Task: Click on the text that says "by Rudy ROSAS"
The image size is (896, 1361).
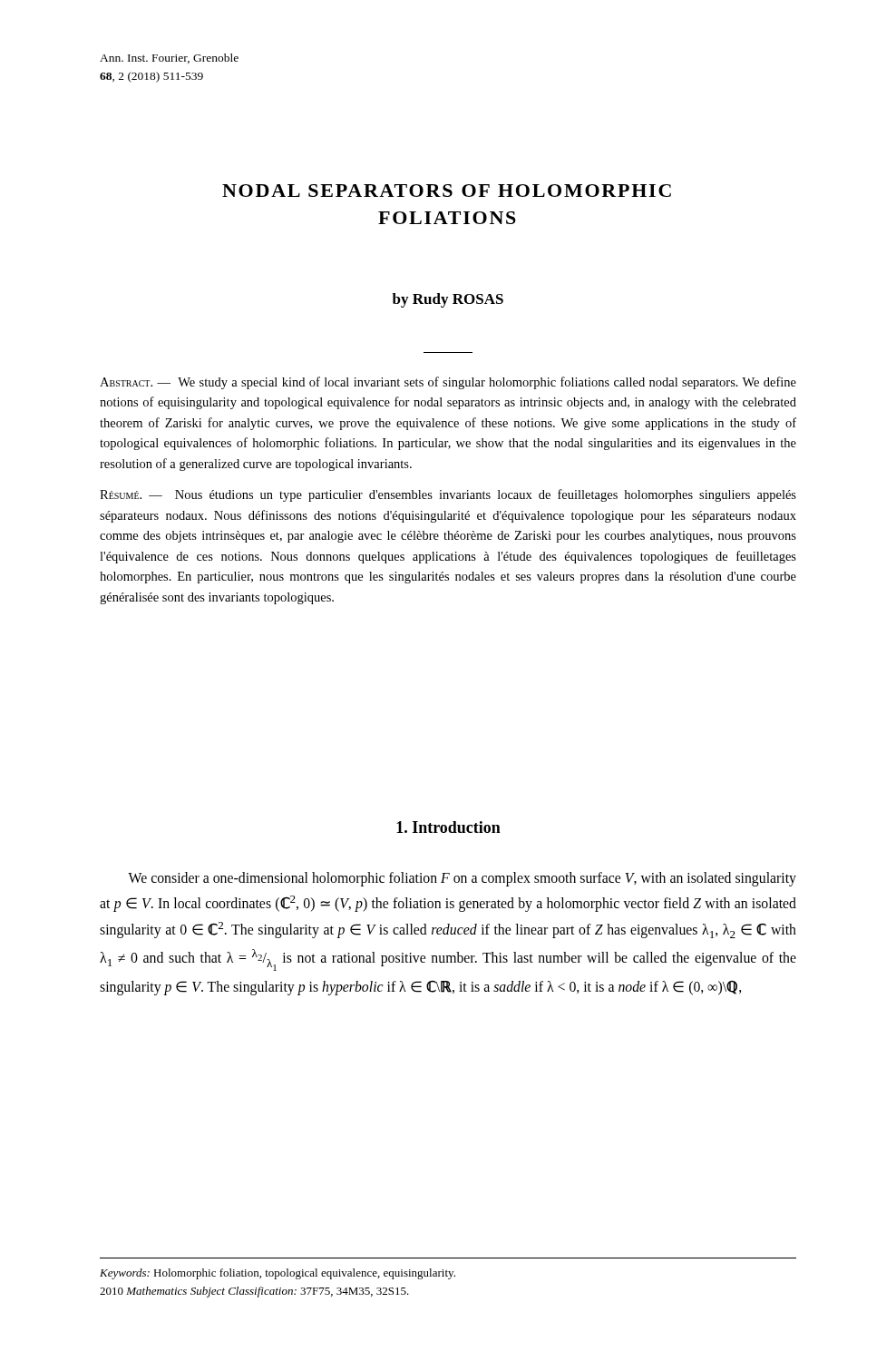Action: 448,299
